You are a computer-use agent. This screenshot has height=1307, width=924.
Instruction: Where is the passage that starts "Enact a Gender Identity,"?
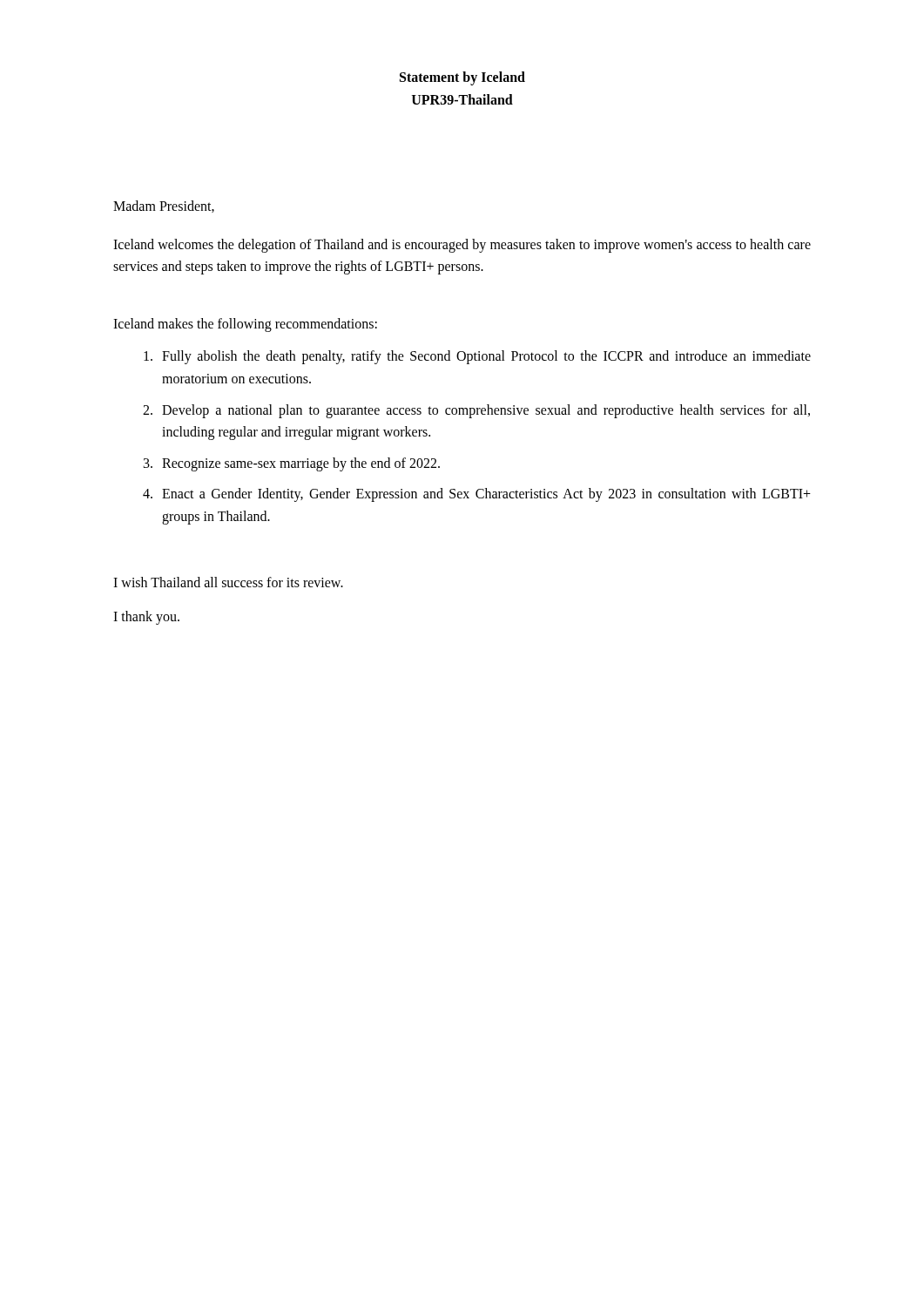pyautogui.click(x=486, y=505)
